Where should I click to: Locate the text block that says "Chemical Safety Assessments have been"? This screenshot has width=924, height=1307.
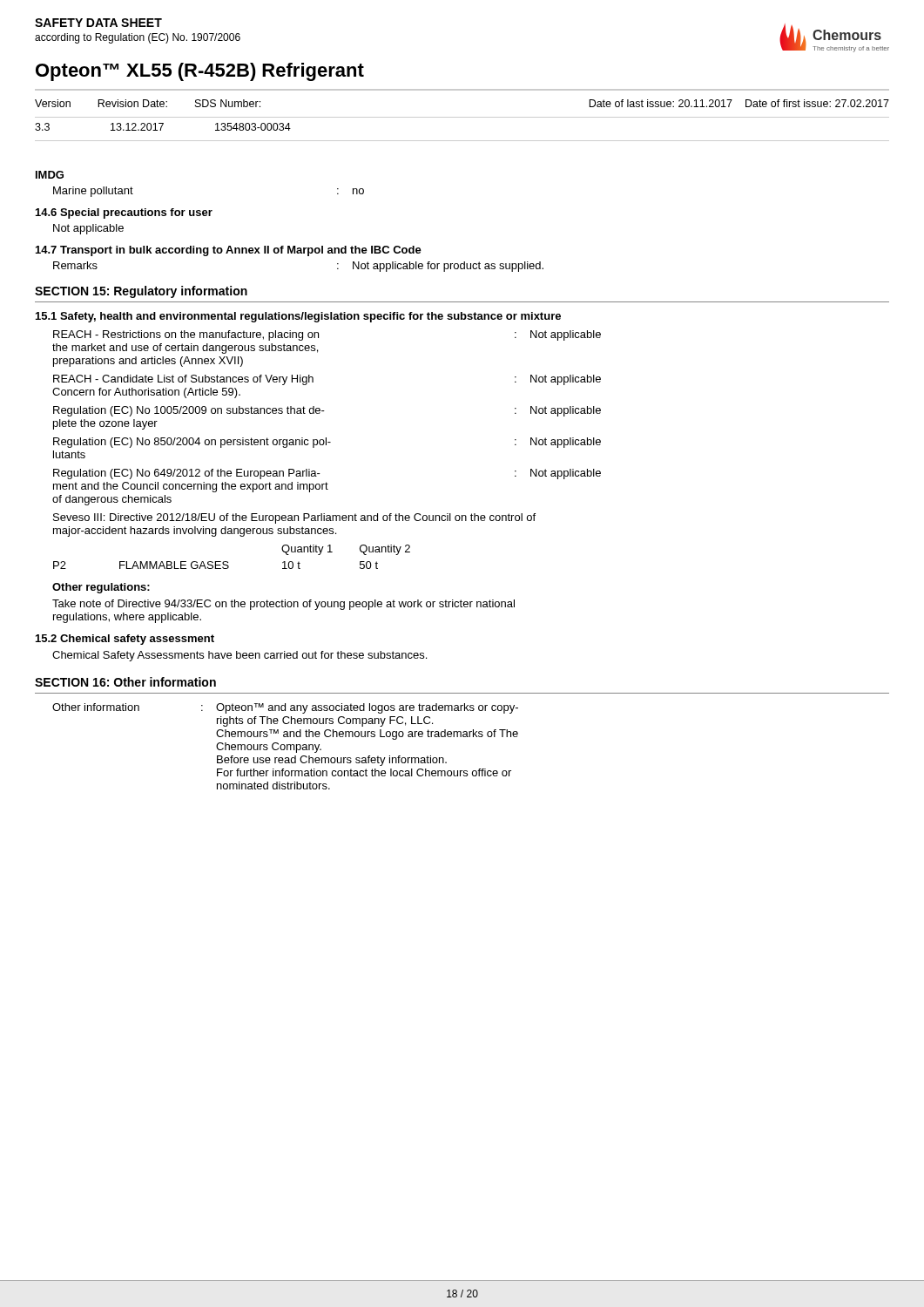click(240, 655)
